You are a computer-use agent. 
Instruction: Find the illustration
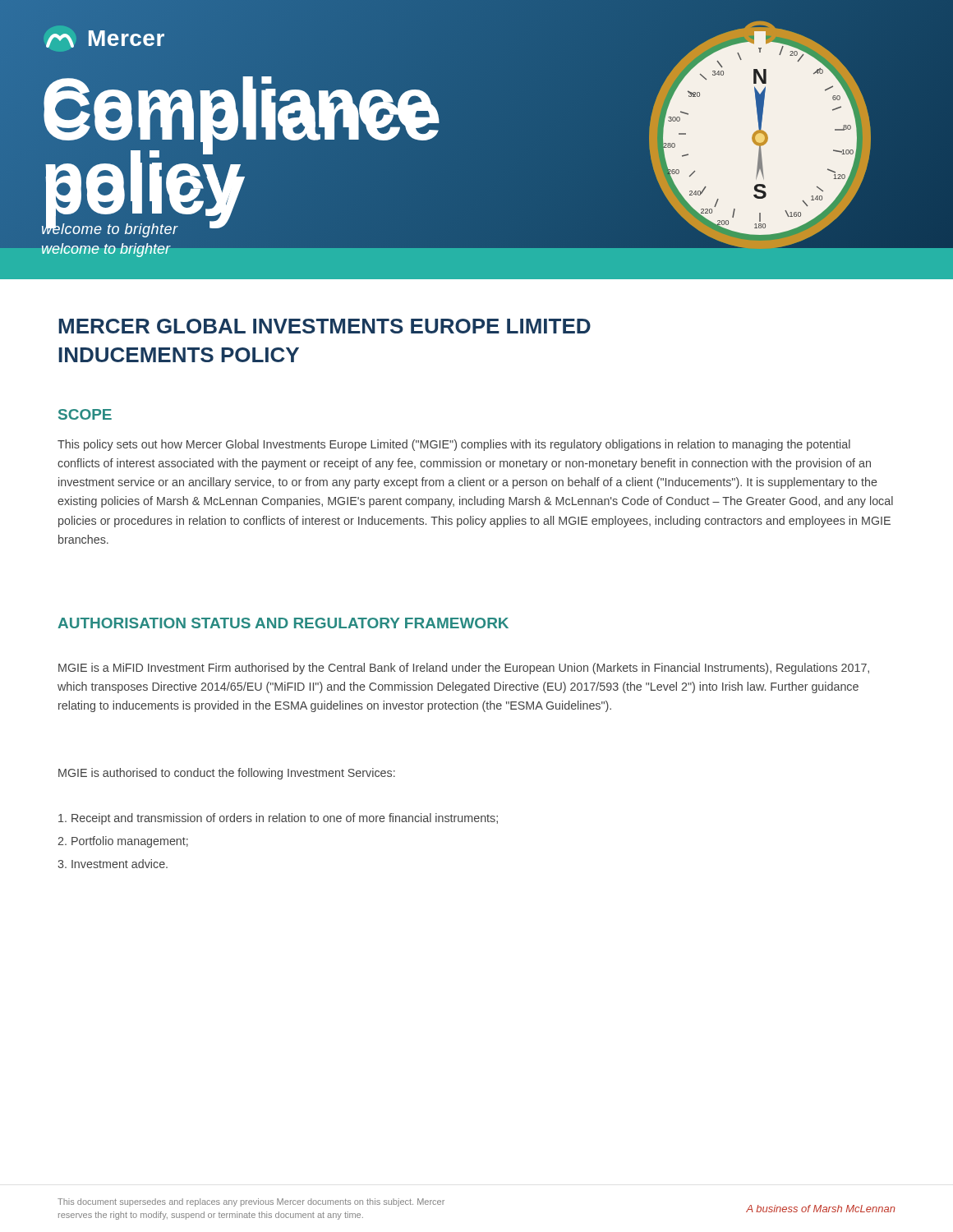pyautogui.click(x=476, y=140)
